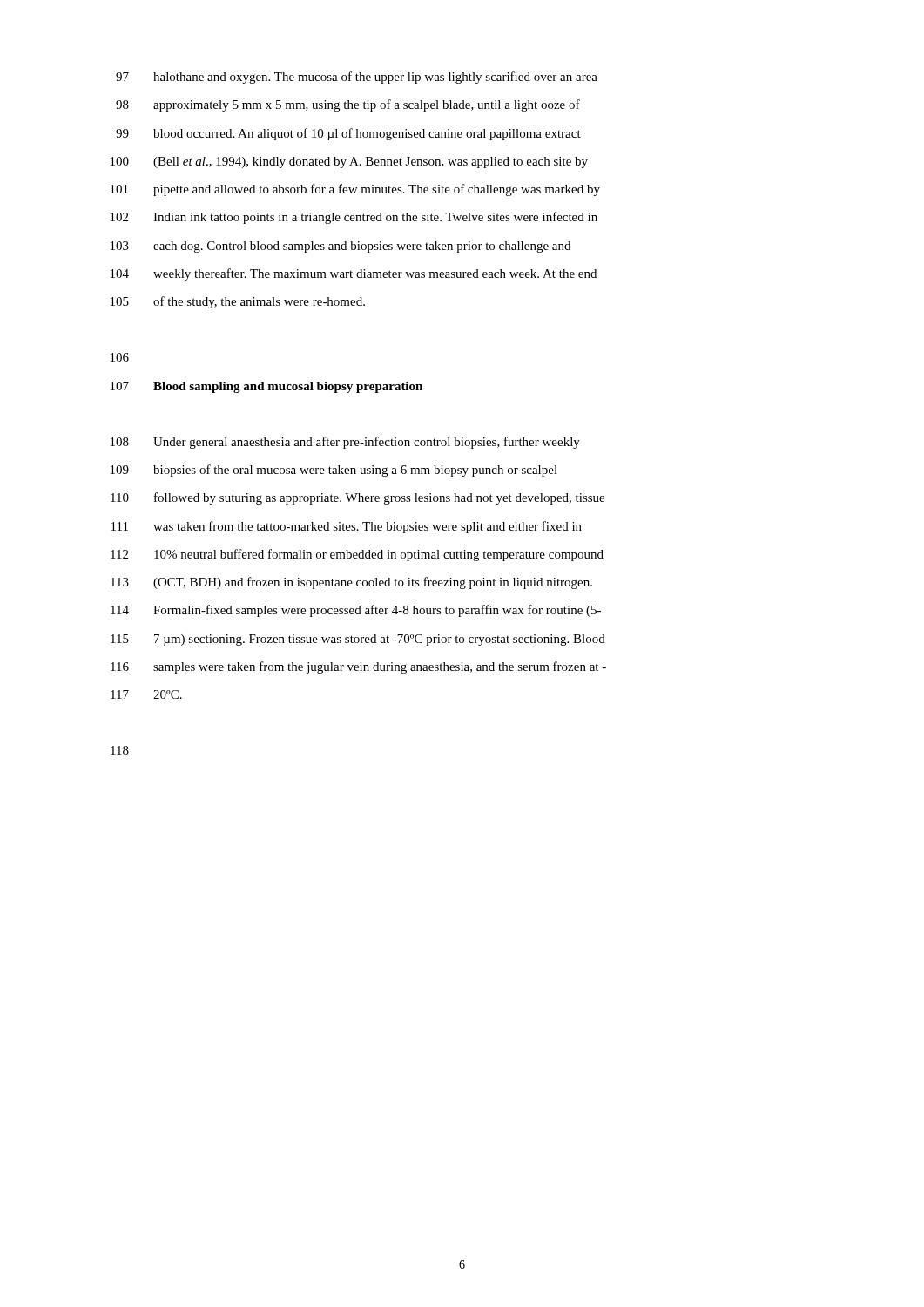Viewport: 924px width, 1307px height.
Task: Click on the text block that says "98 approximately 5 mm"
Action: 466,105
